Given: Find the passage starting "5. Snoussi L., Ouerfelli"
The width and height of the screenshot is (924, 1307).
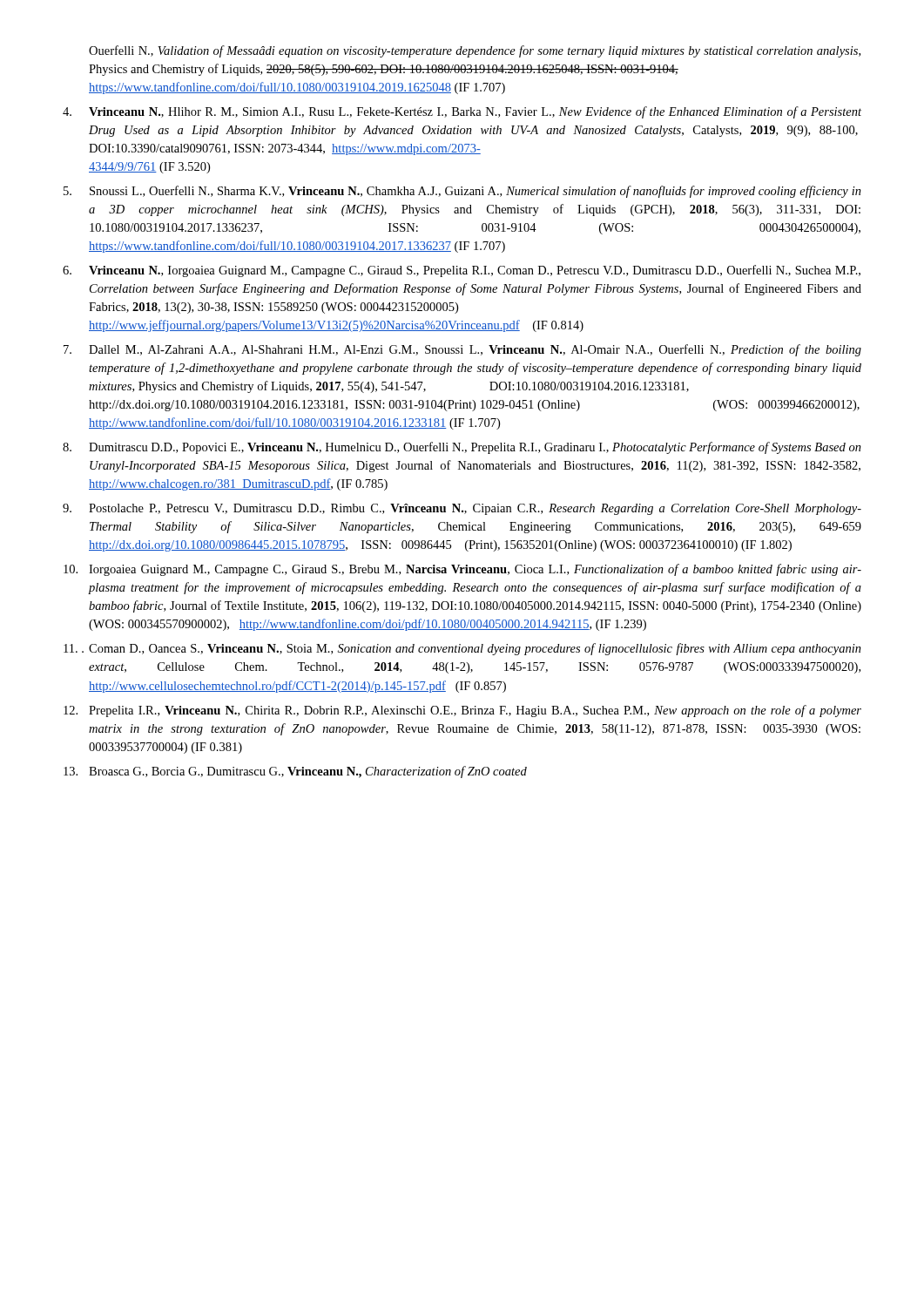Looking at the screenshot, I should click(x=462, y=219).
